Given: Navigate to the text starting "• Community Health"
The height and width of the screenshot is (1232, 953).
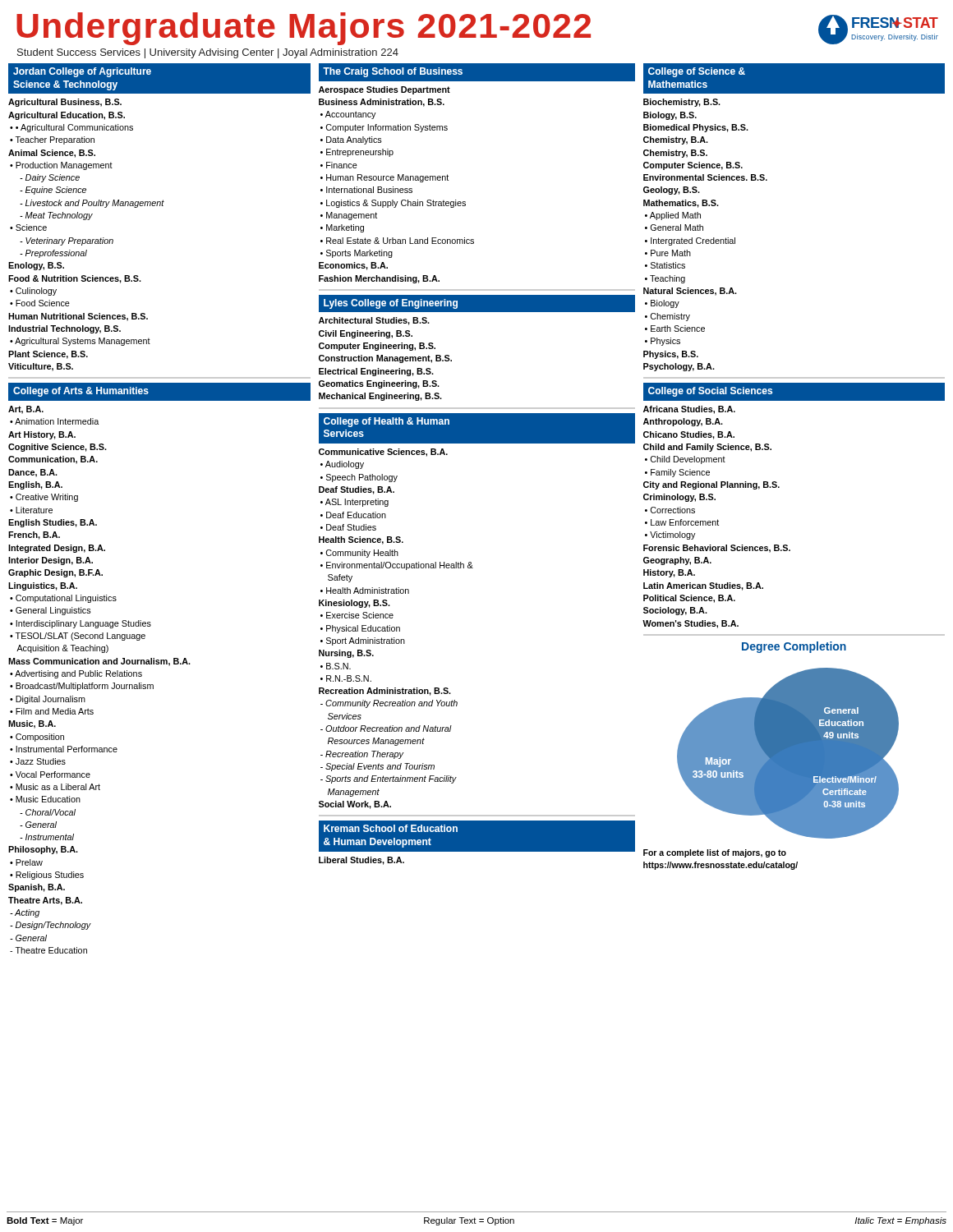Looking at the screenshot, I should point(359,552).
